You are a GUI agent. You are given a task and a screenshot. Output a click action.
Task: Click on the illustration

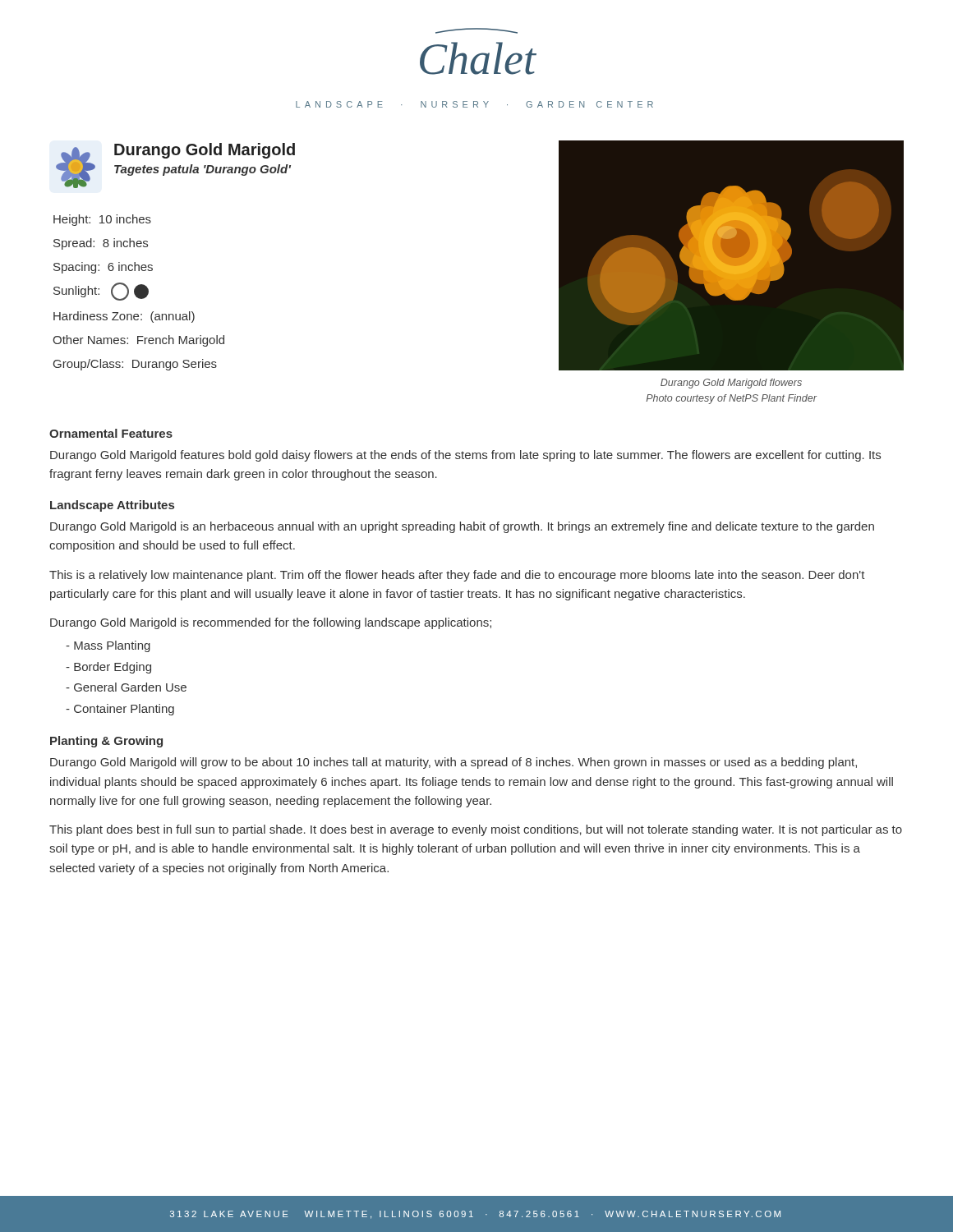(76, 168)
